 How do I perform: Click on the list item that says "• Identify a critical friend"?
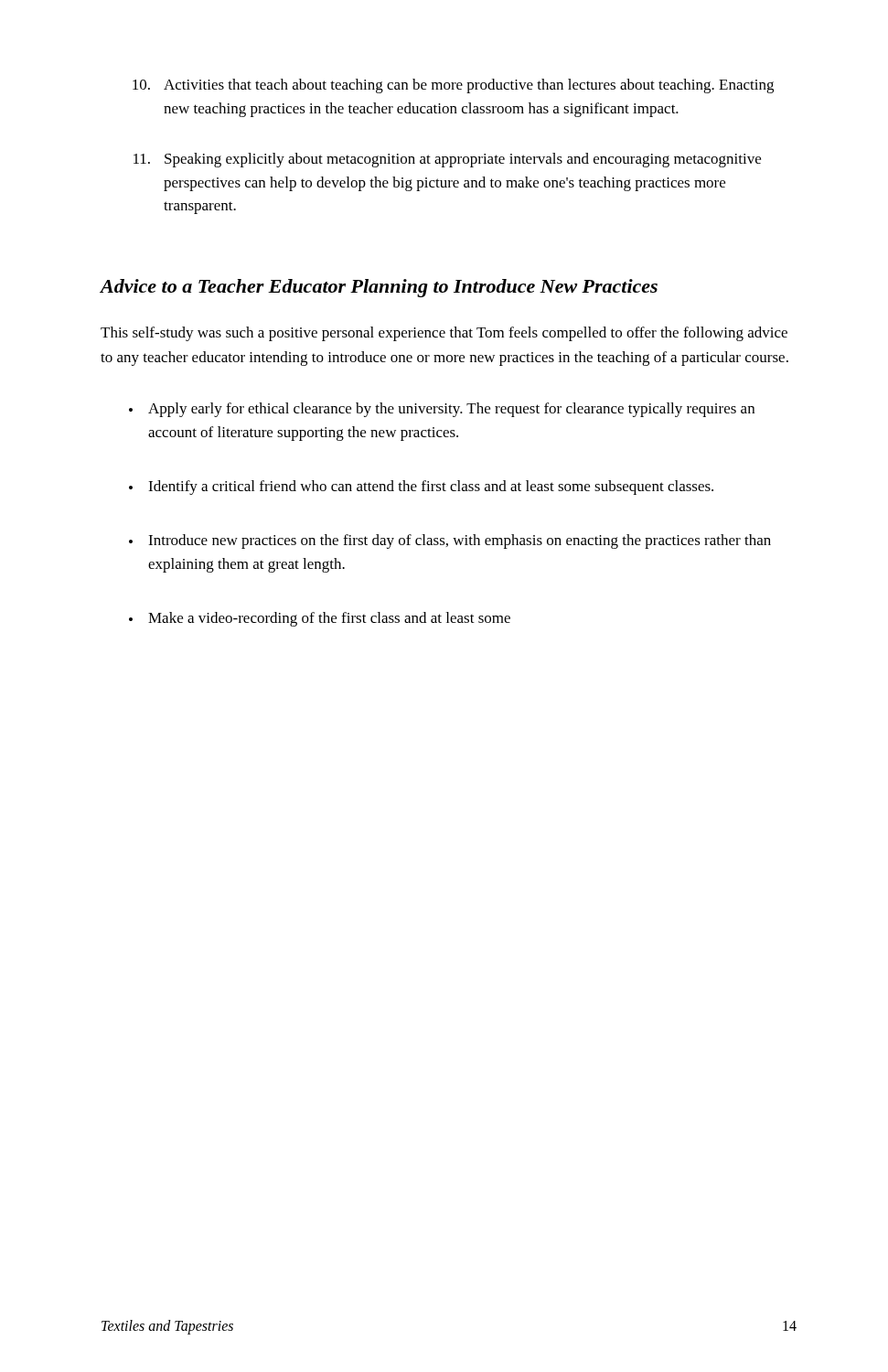click(462, 487)
